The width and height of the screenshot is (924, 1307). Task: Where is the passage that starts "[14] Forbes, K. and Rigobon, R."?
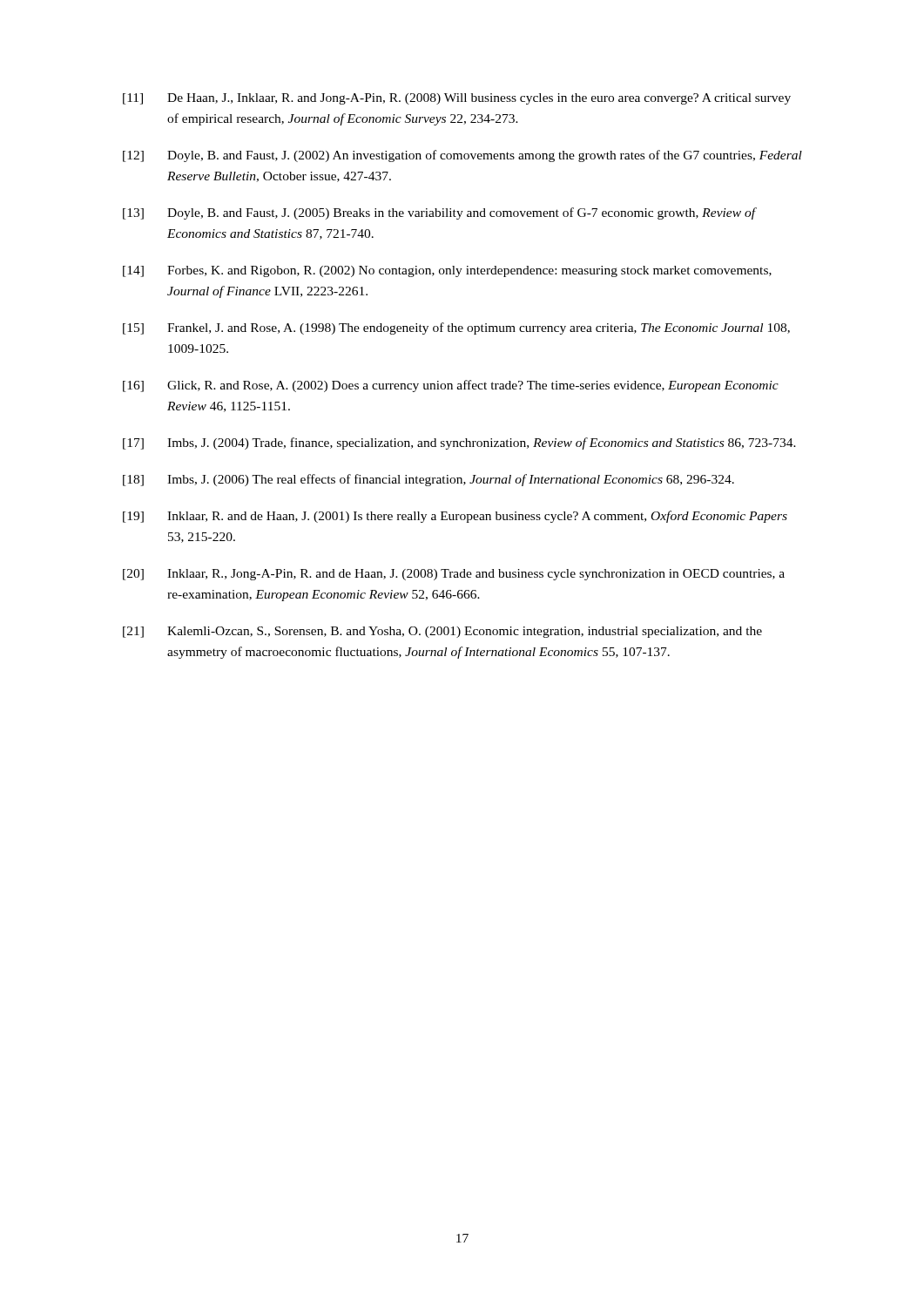(x=462, y=281)
